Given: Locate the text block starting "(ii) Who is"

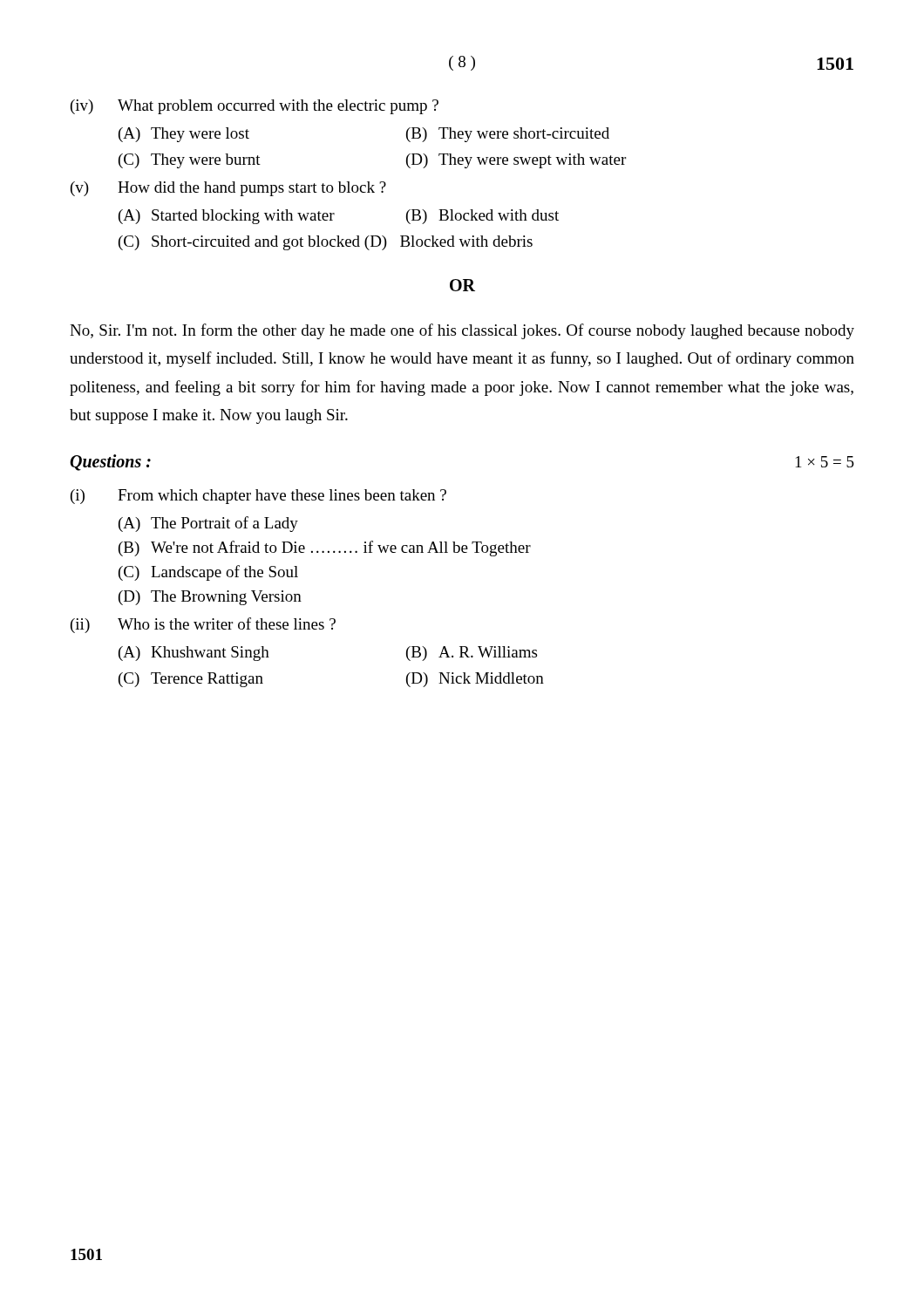Looking at the screenshot, I should pyautogui.click(x=203, y=625).
